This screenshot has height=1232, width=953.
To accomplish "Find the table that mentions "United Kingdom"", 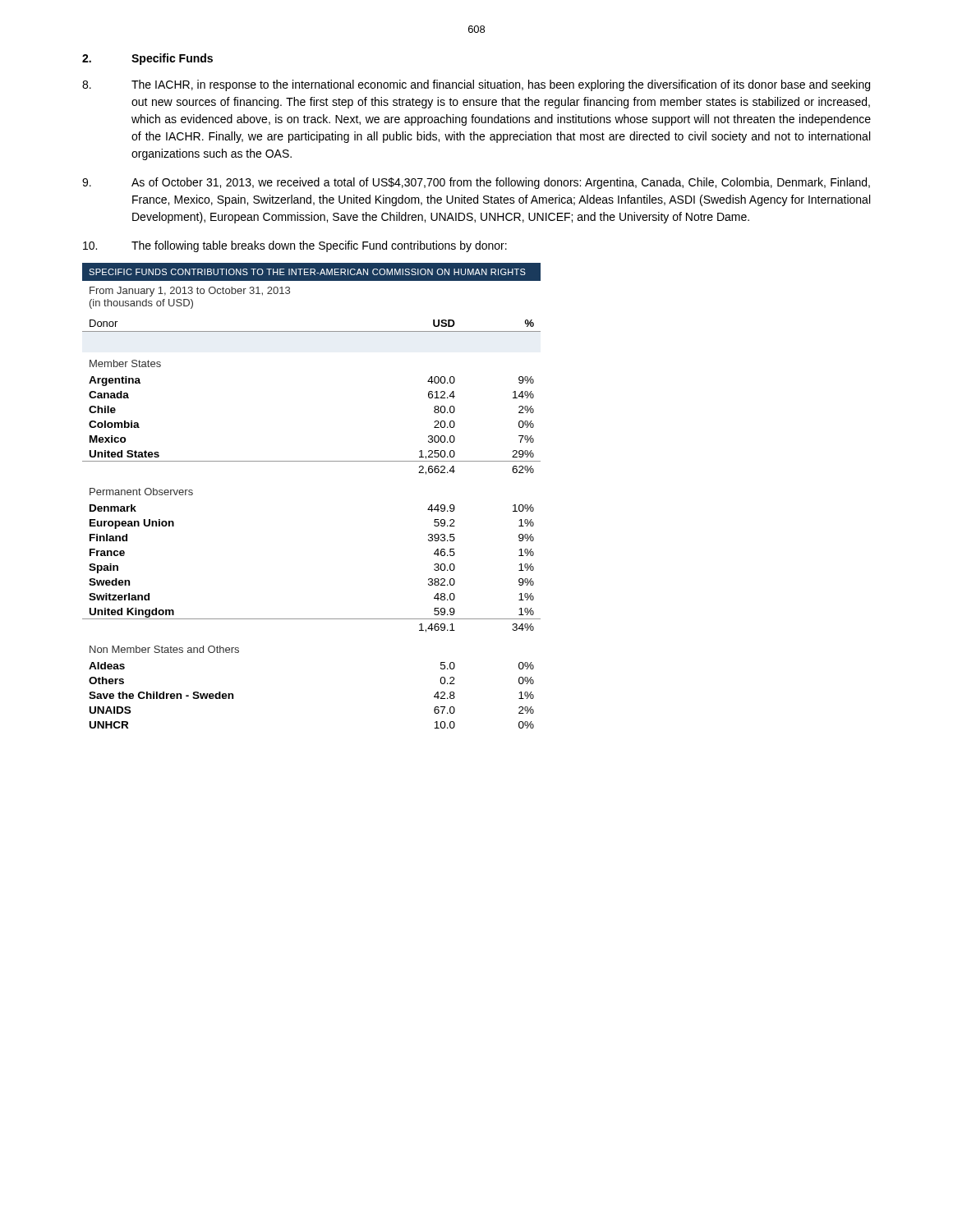I will [x=476, y=497].
